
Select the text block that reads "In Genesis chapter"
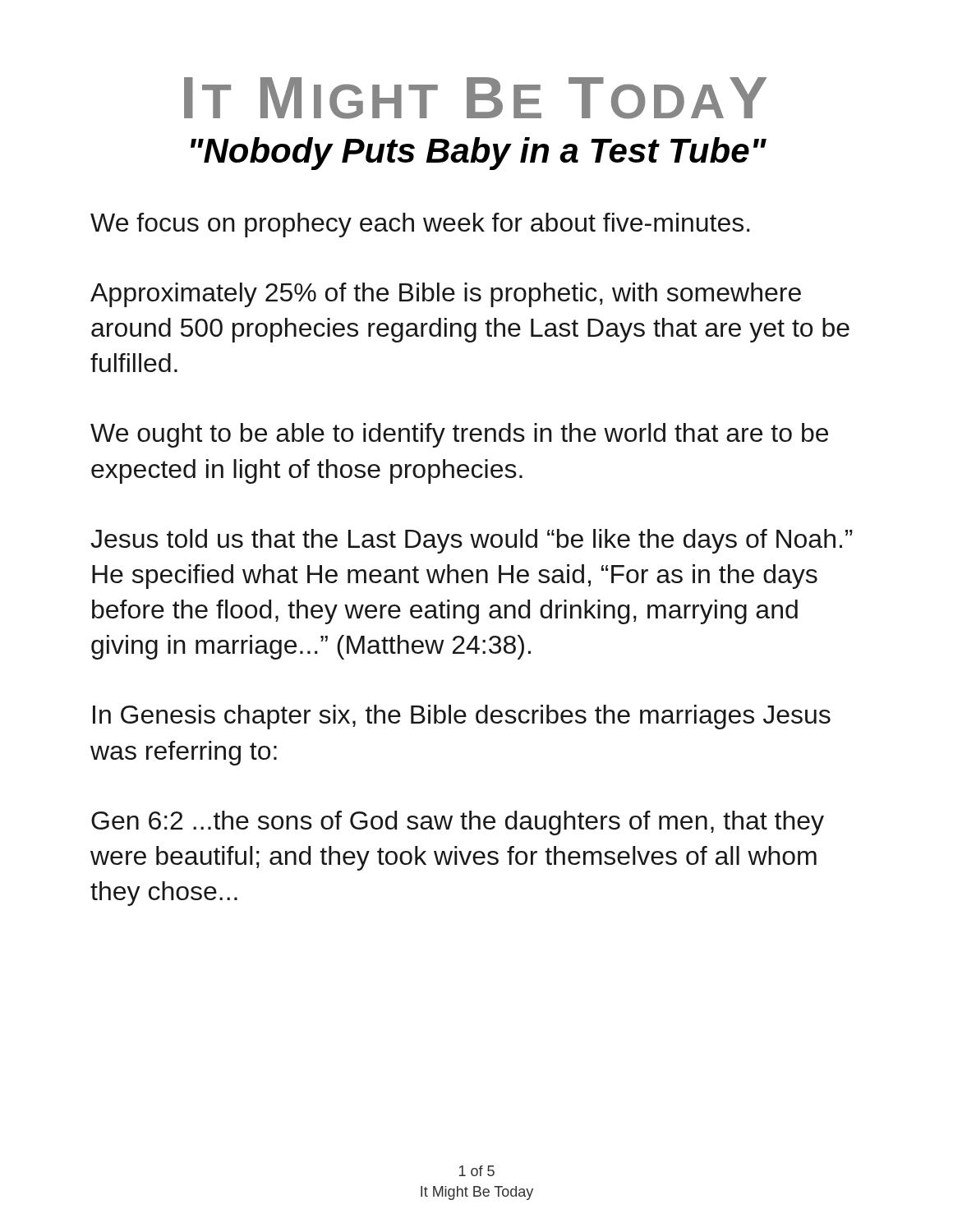pos(461,733)
